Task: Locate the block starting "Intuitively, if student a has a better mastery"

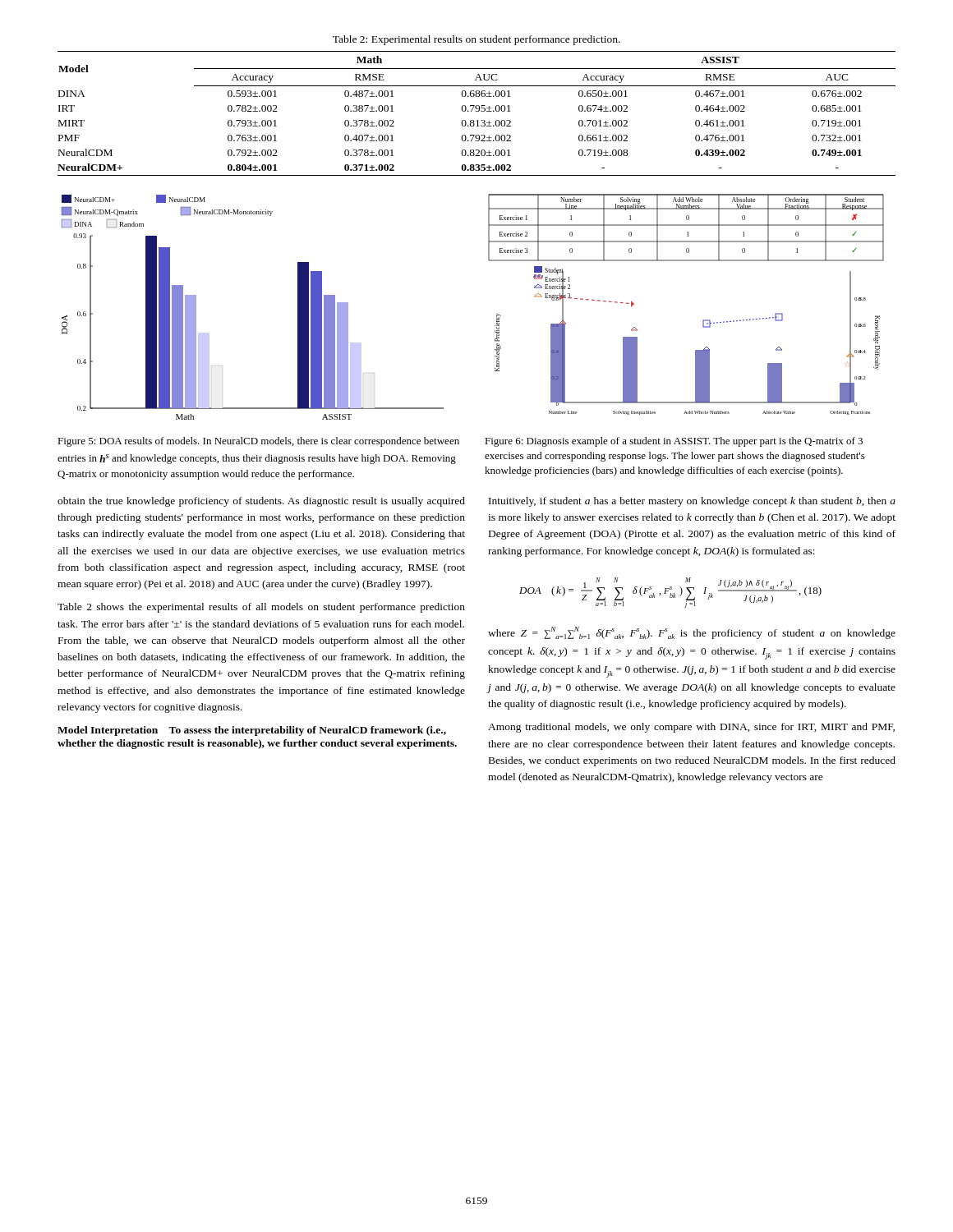Action: click(x=692, y=526)
